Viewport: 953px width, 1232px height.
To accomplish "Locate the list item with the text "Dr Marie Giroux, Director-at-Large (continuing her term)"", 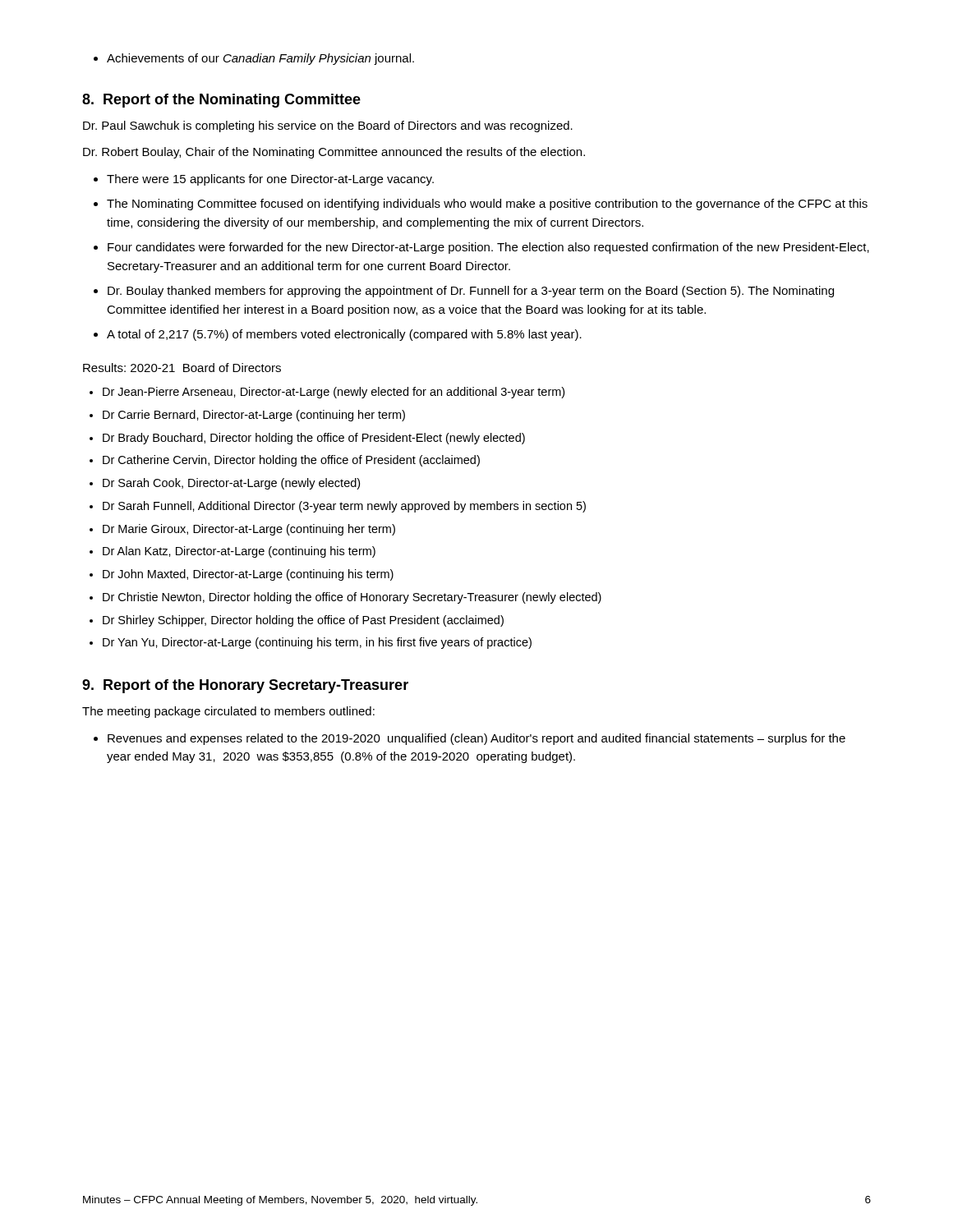I will tap(249, 529).
